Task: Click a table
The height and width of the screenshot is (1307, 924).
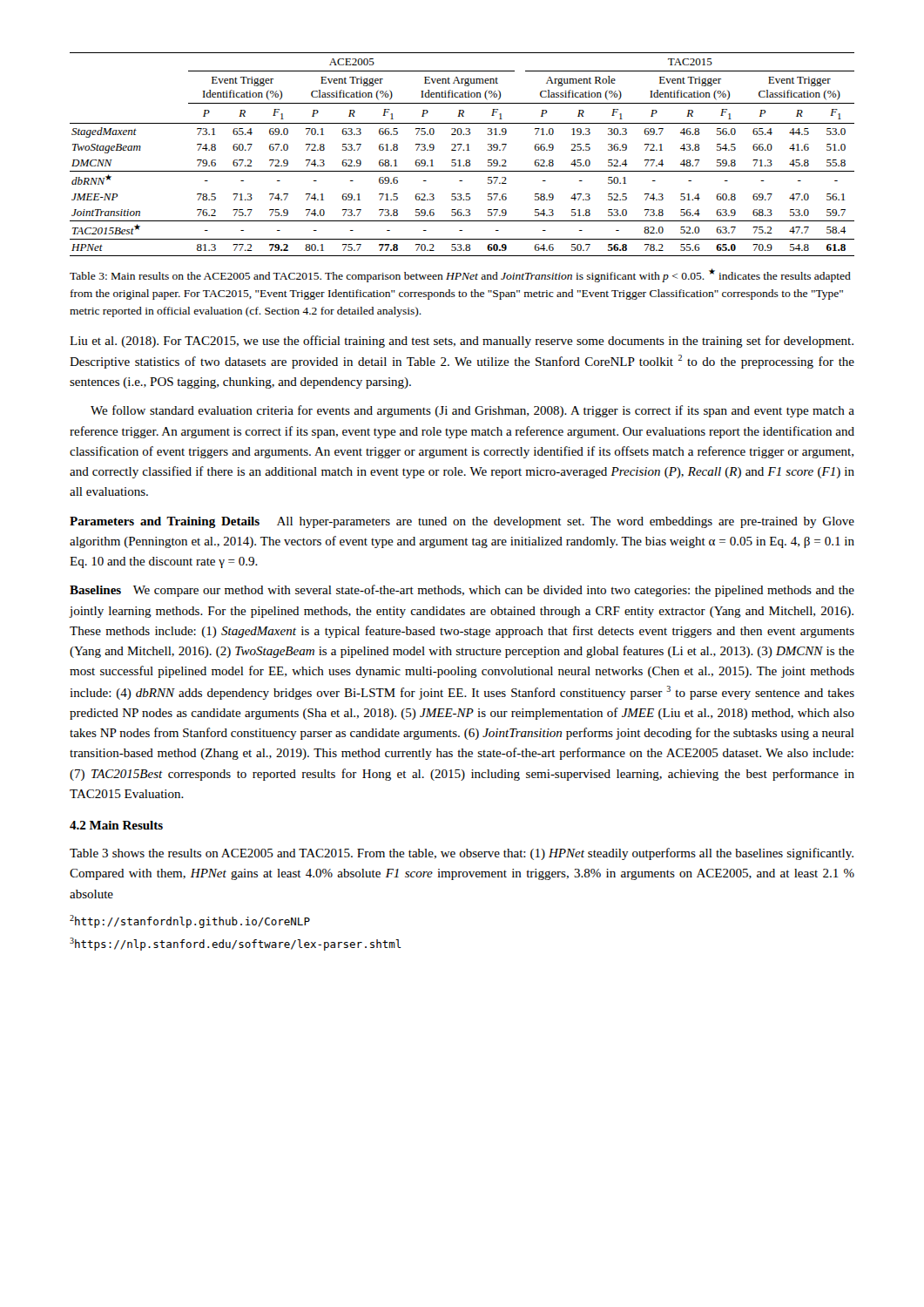Action: click(462, 154)
